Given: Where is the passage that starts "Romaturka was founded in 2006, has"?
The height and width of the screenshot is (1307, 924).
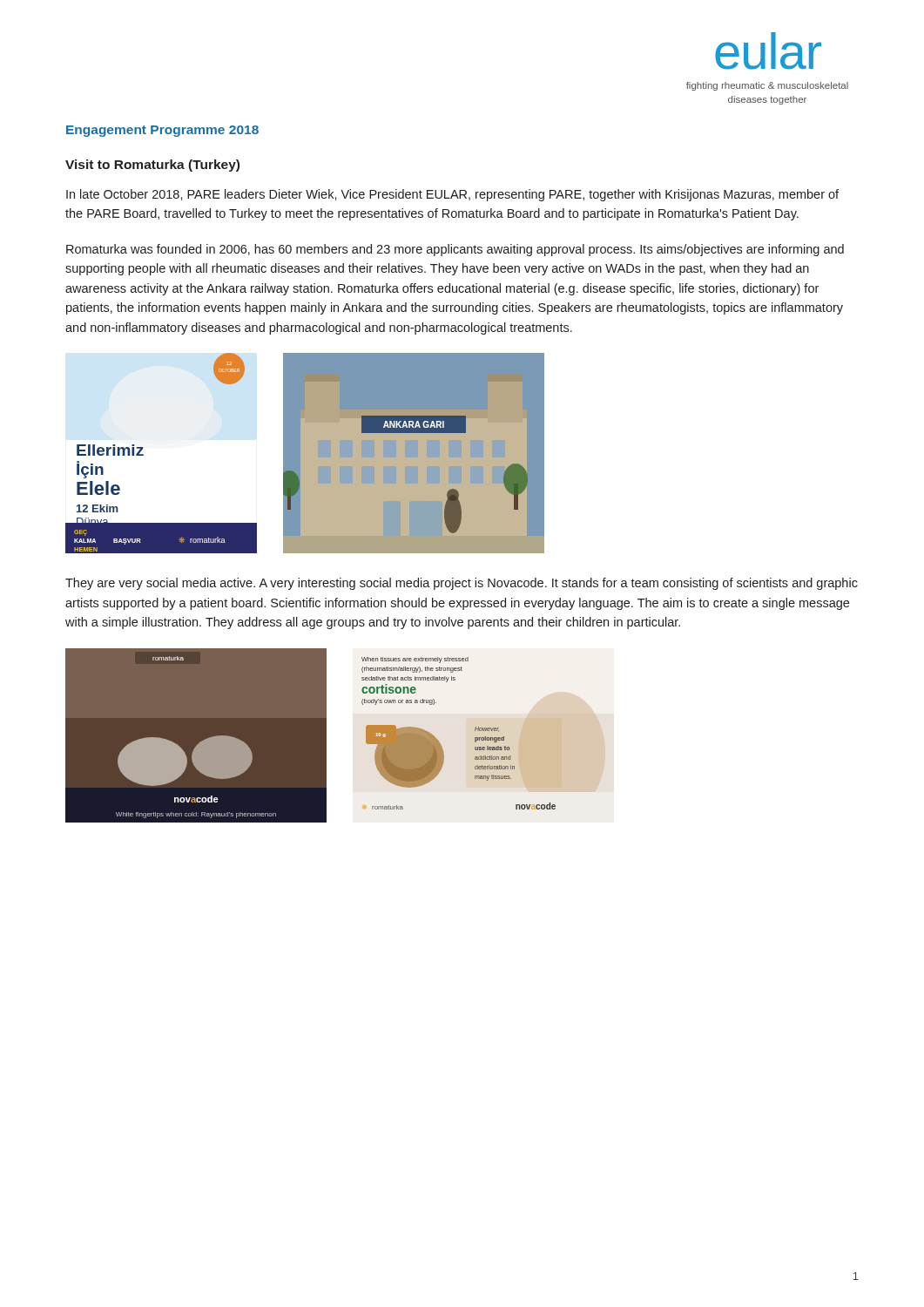Looking at the screenshot, I should tap(455, 288).
